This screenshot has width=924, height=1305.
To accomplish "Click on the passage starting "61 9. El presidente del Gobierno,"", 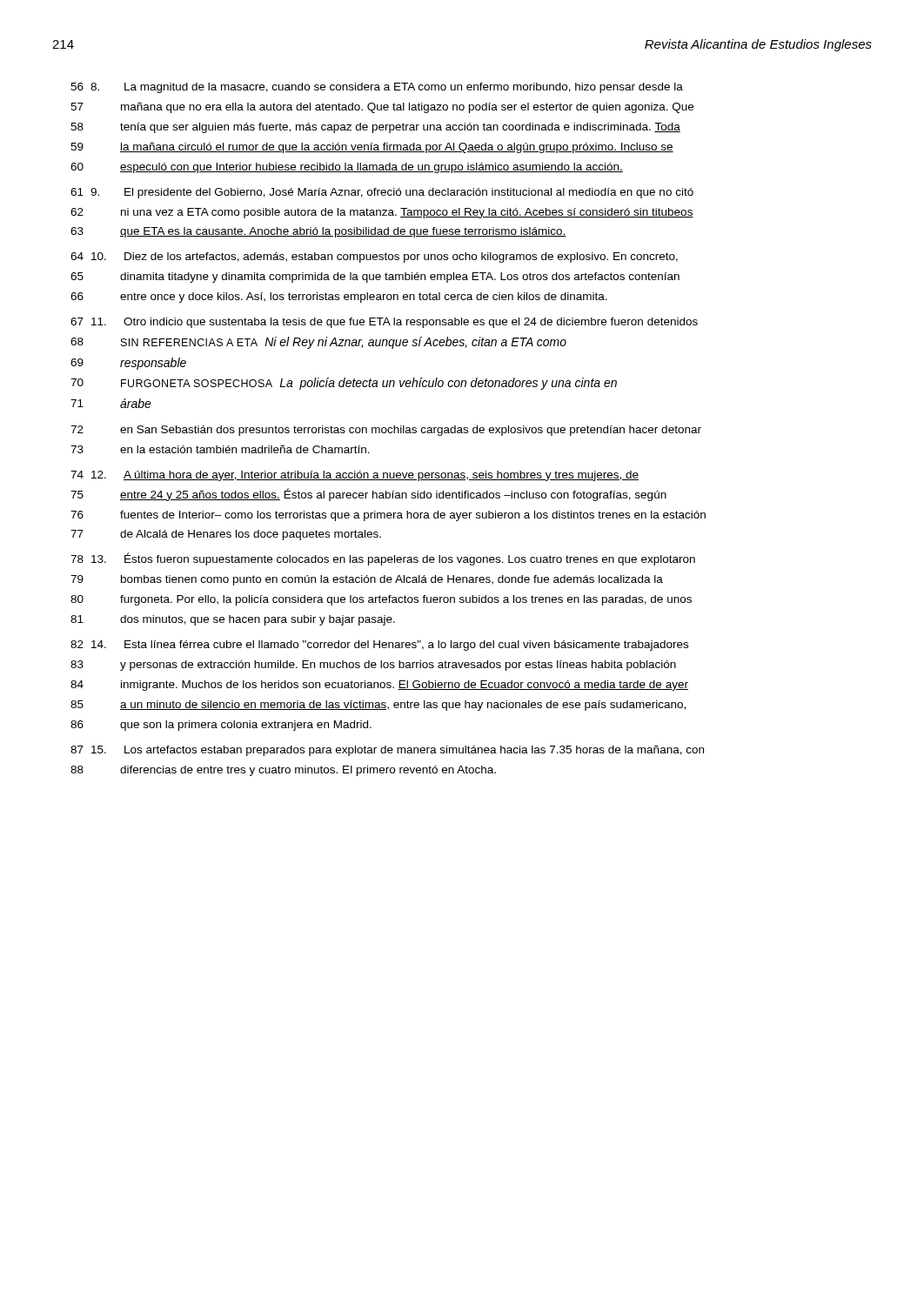I will (462, 192).
